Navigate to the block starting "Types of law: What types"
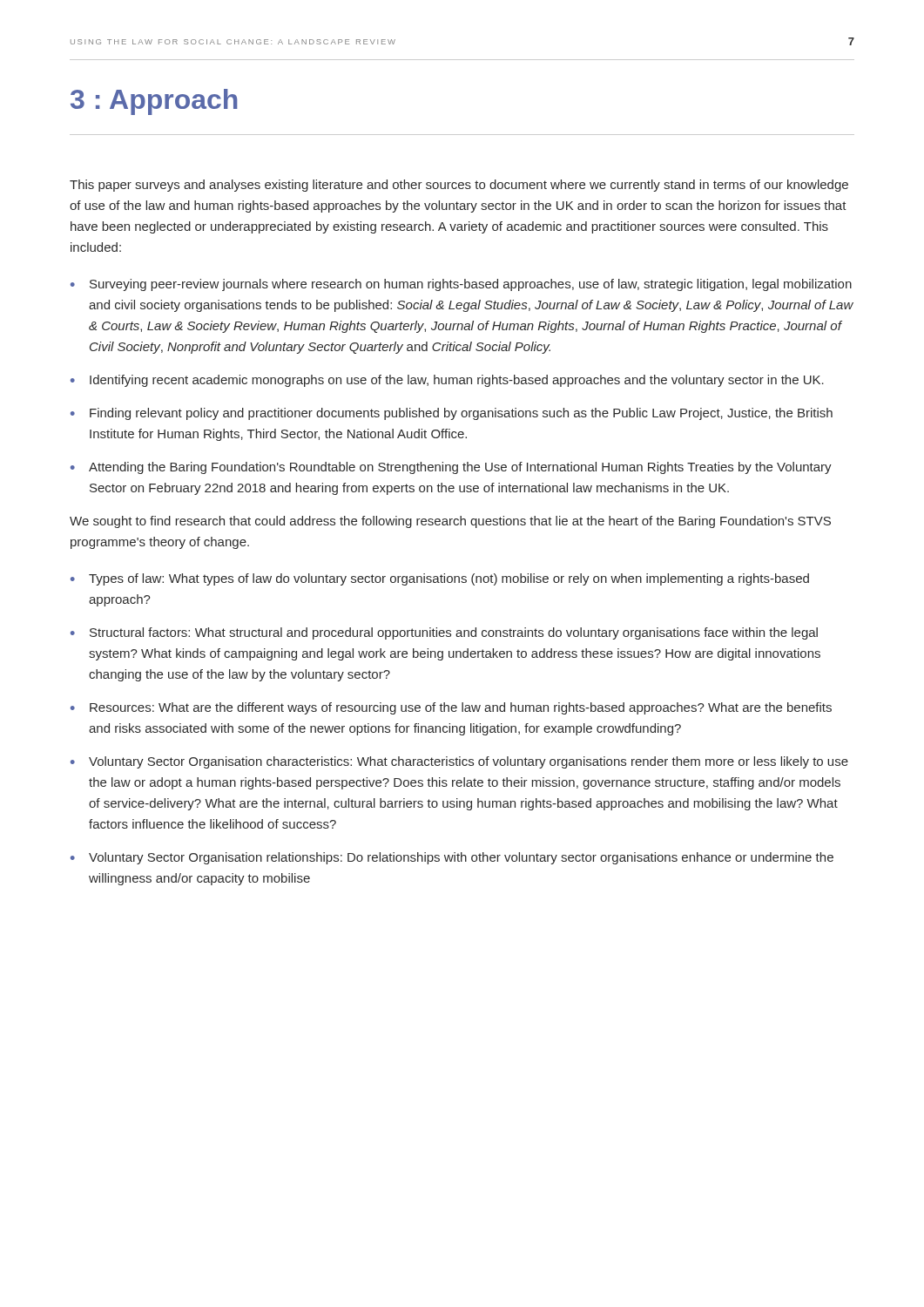This screenshot has width=924, height=1307. click(x=449, y=589)
